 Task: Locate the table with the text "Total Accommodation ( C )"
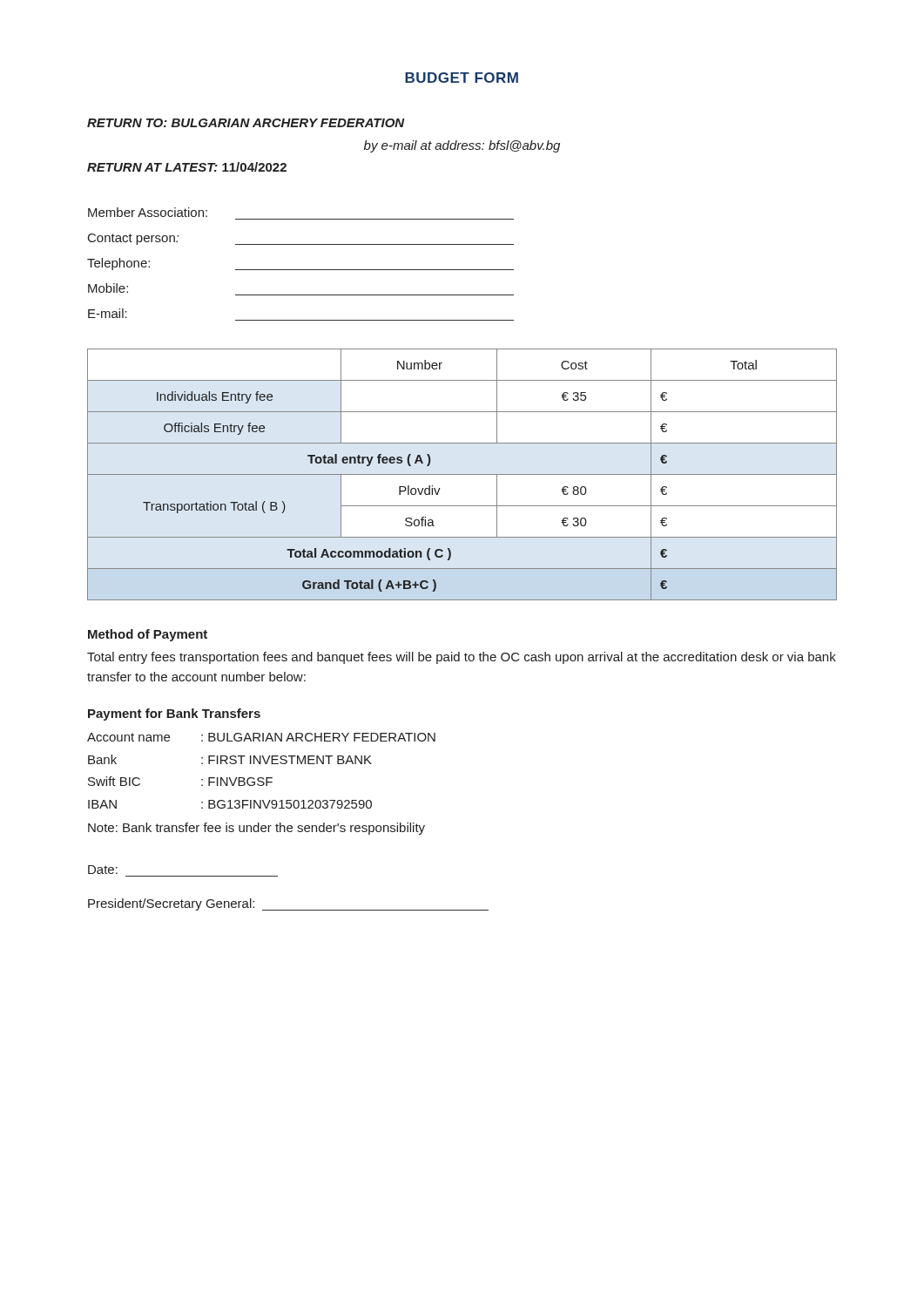(x=462, y=474)
